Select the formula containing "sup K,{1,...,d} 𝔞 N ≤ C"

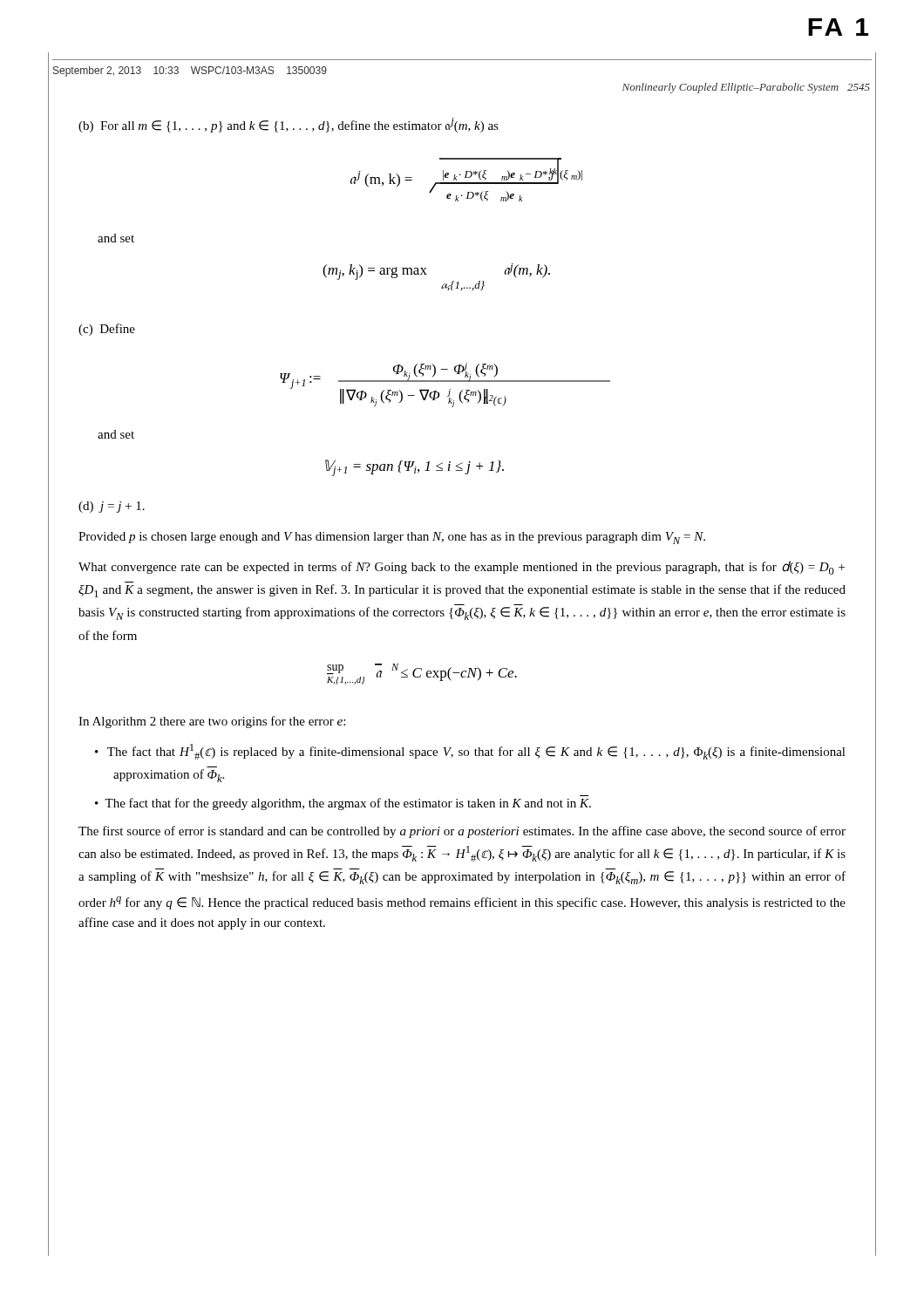462,675
